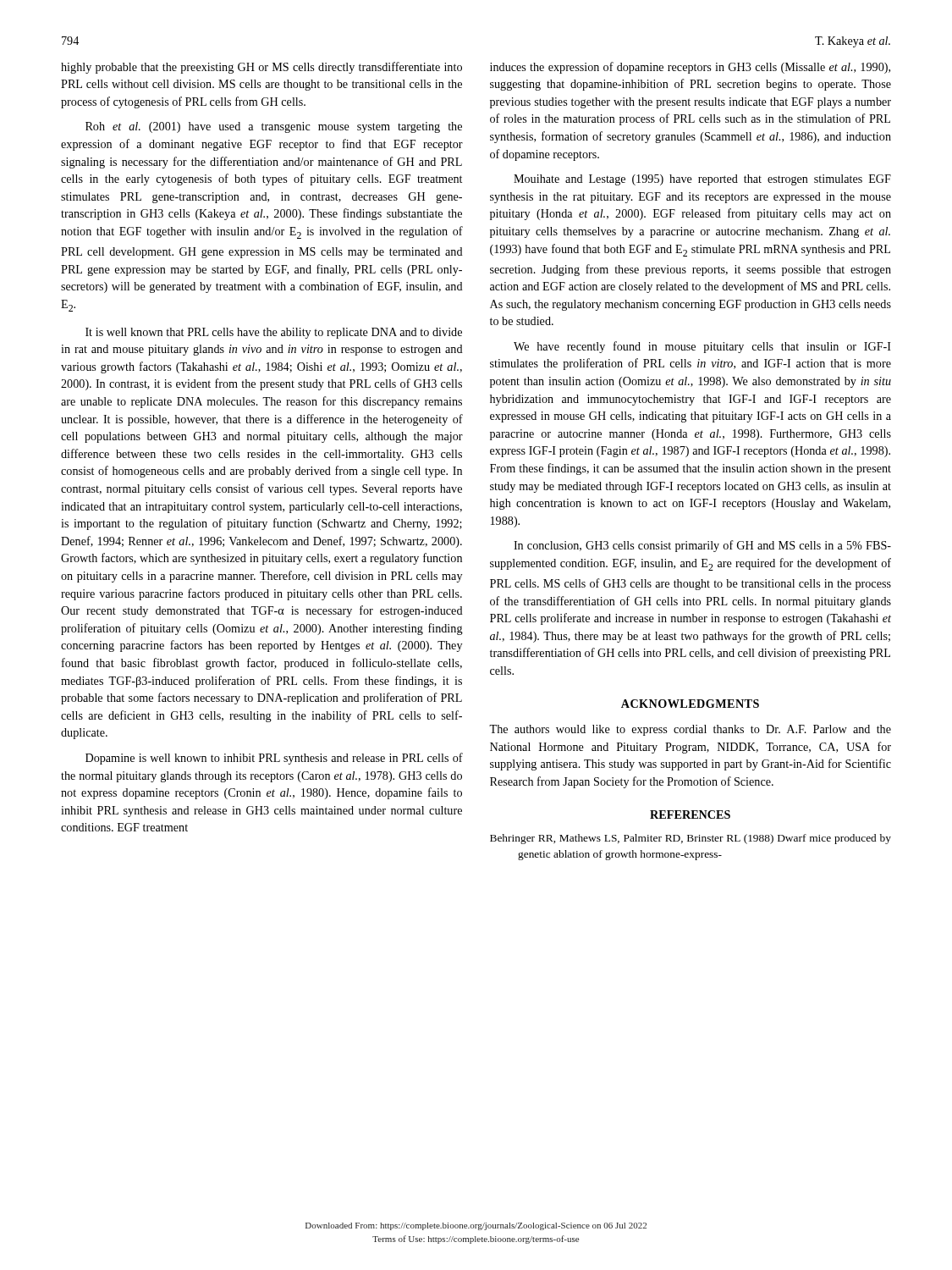Point to the text starting "It is well known"
The image size is (952, 1270).
(262, 532)
